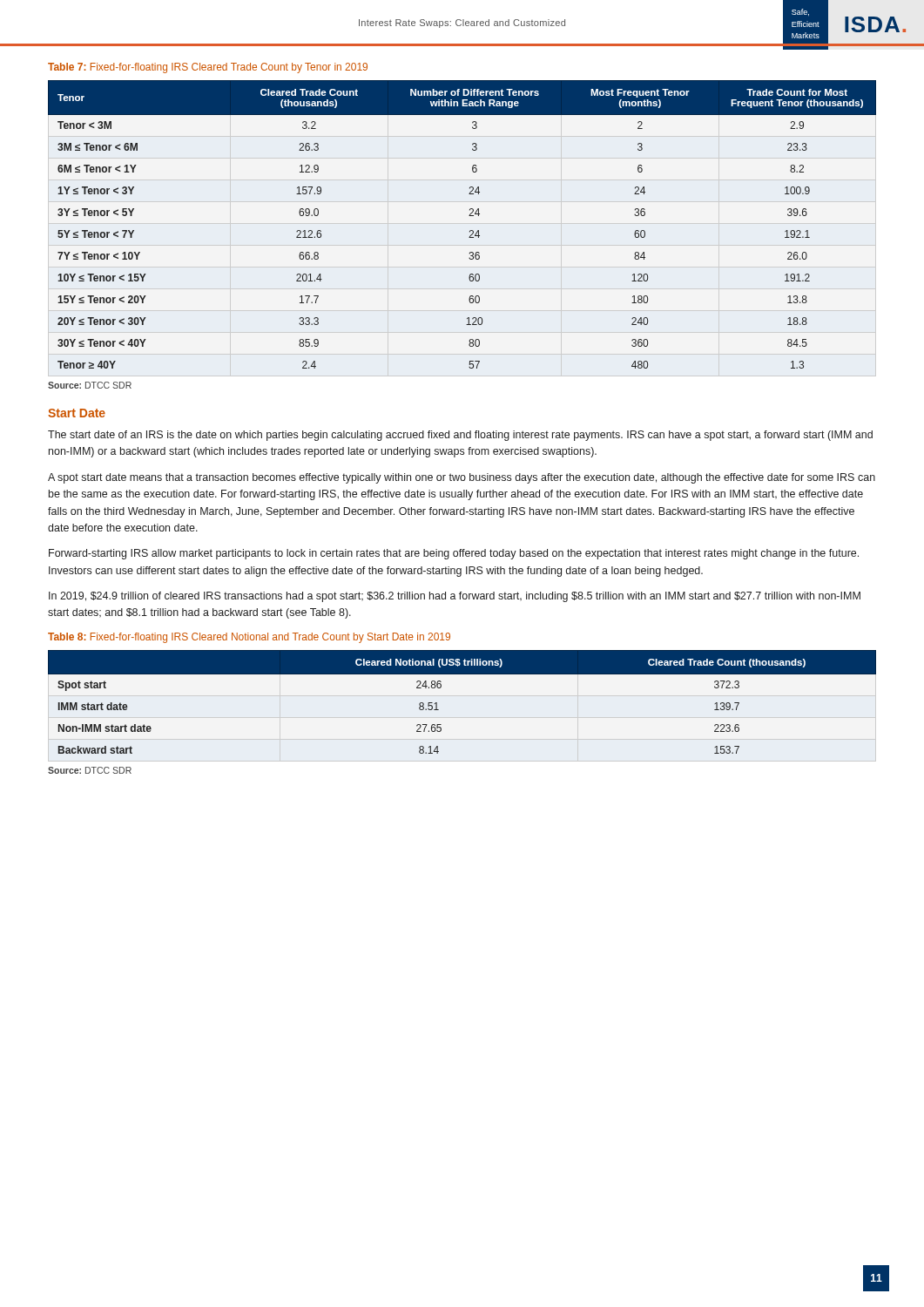Locate the text starting "Table 8: Fixed-for-floating IRS Cleared"
This screenshot has height=1307, width=924.
[x=249, y=637]
